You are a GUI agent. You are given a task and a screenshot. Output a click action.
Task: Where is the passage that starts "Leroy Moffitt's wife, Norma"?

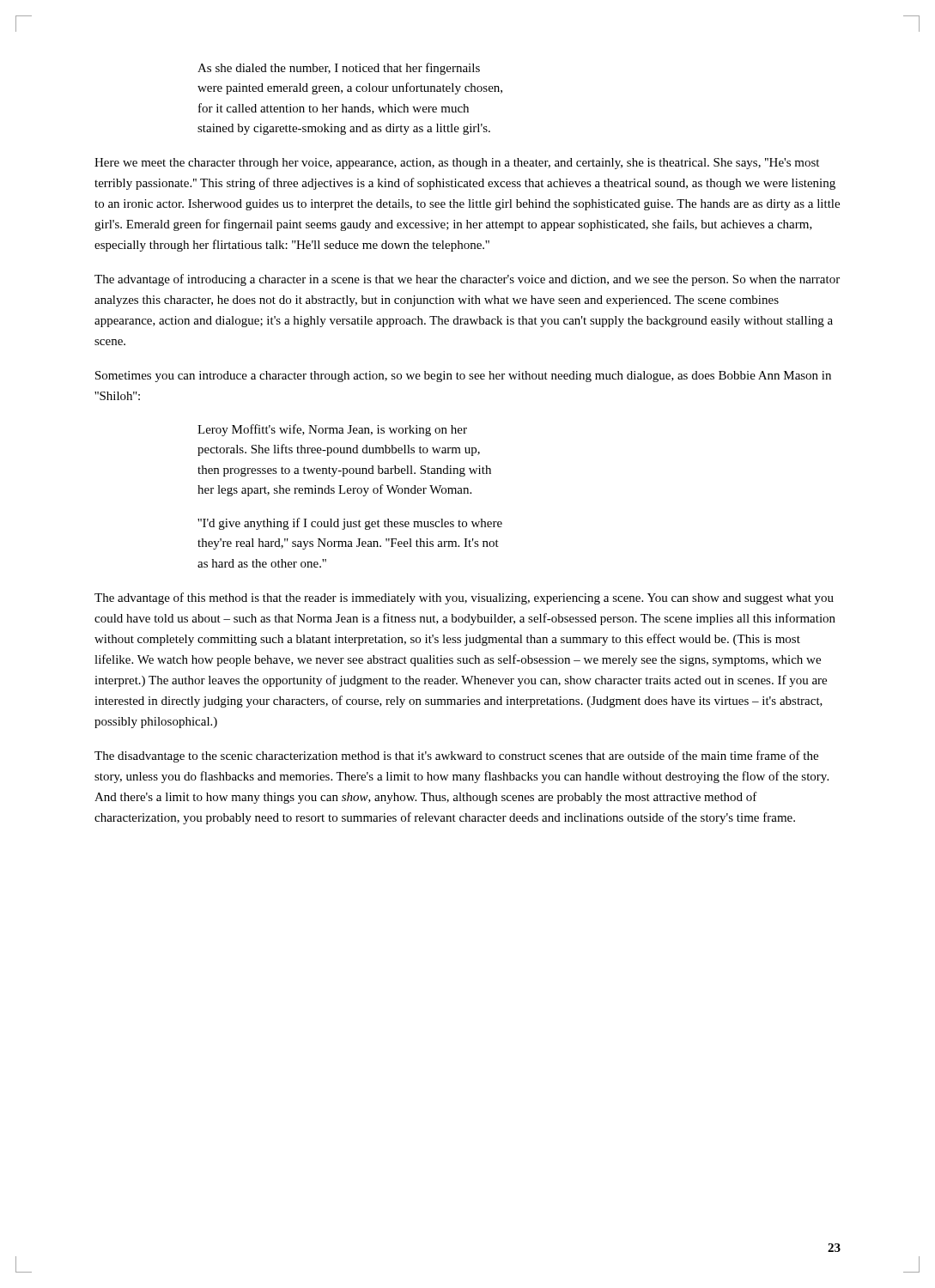point(345,459)
